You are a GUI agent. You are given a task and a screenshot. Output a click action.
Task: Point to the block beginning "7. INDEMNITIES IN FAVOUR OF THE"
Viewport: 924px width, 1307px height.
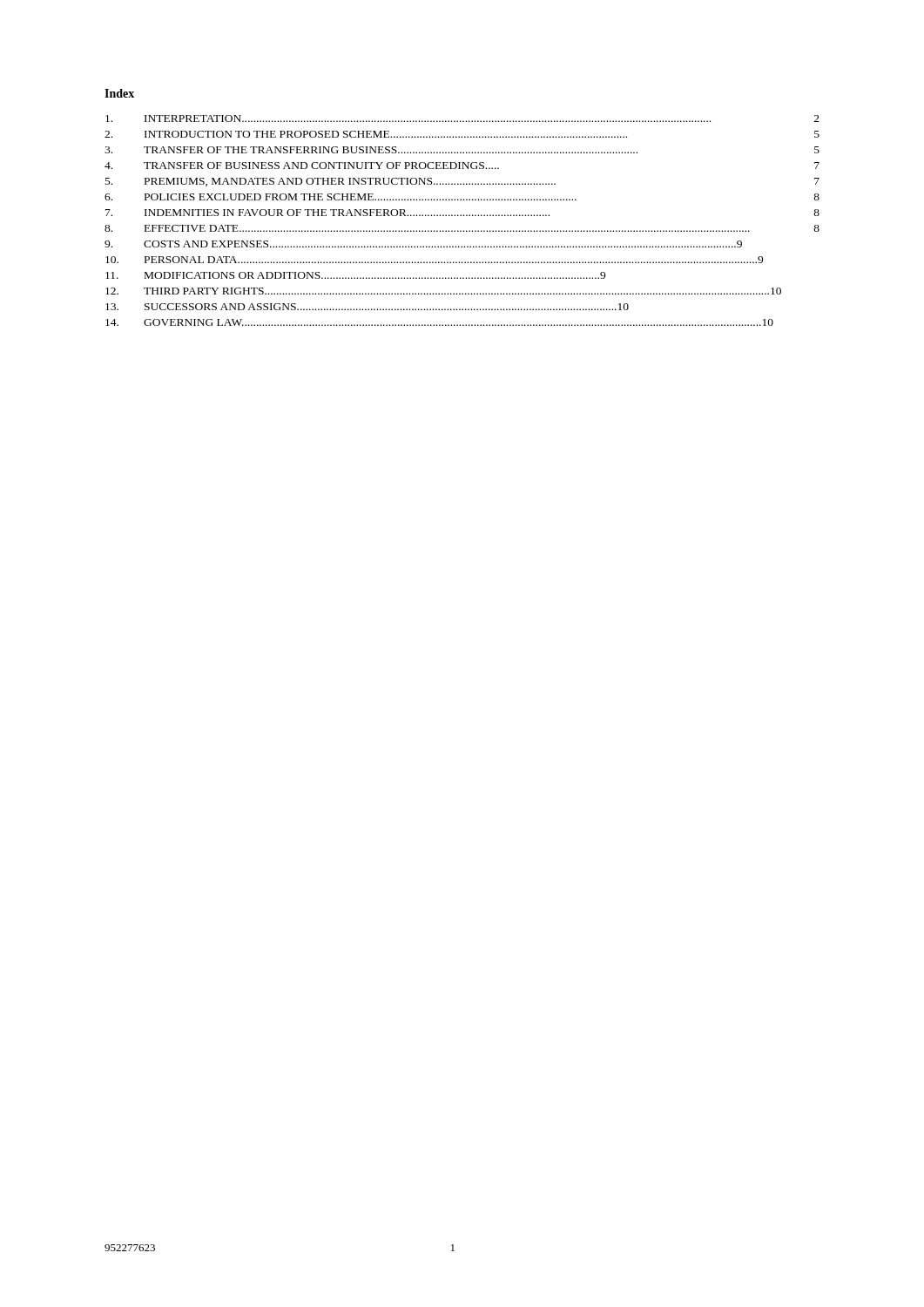[462, 213]
